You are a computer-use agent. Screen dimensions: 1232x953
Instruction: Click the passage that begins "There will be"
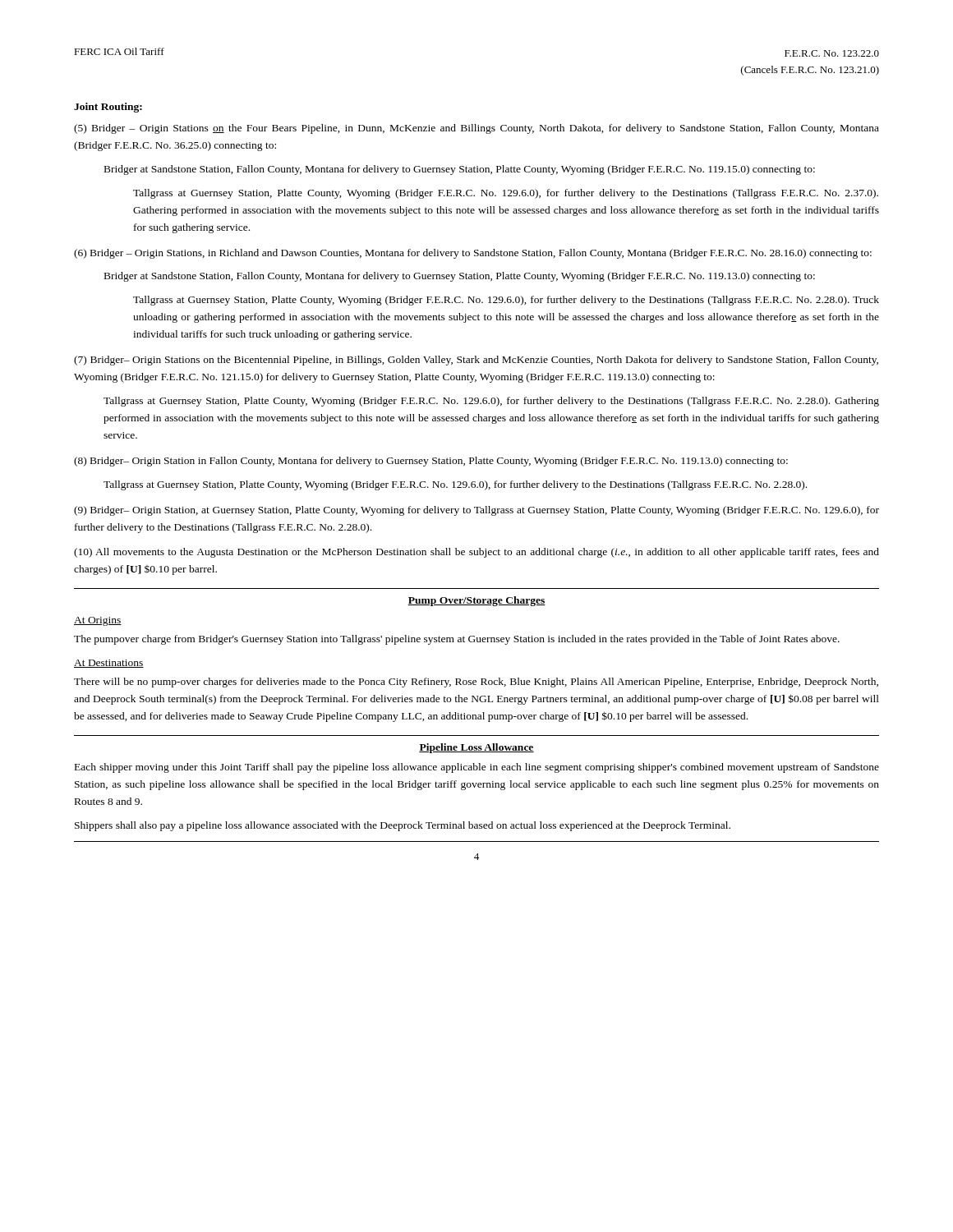point(476,698)
